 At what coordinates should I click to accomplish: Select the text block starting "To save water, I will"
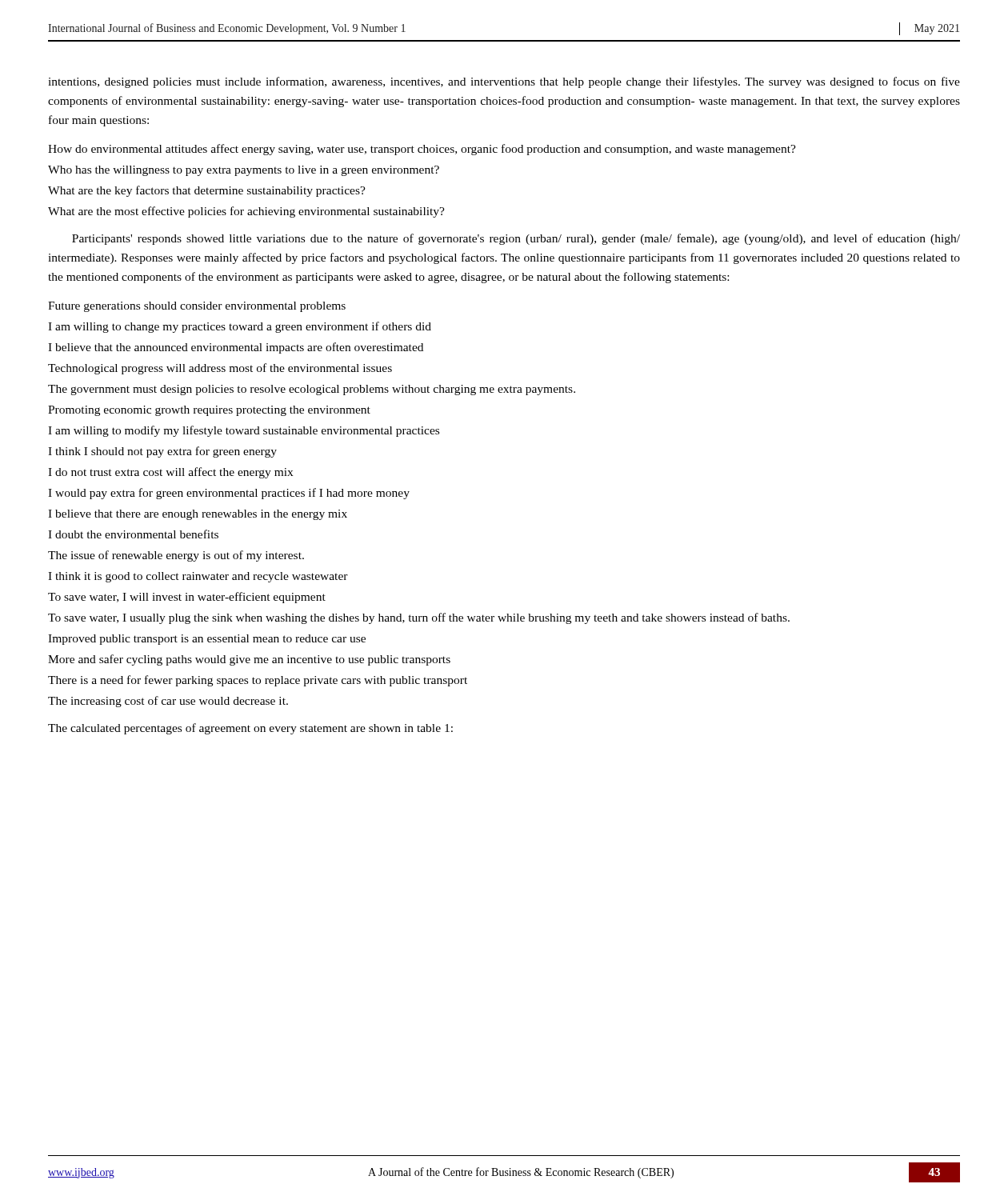187,597
